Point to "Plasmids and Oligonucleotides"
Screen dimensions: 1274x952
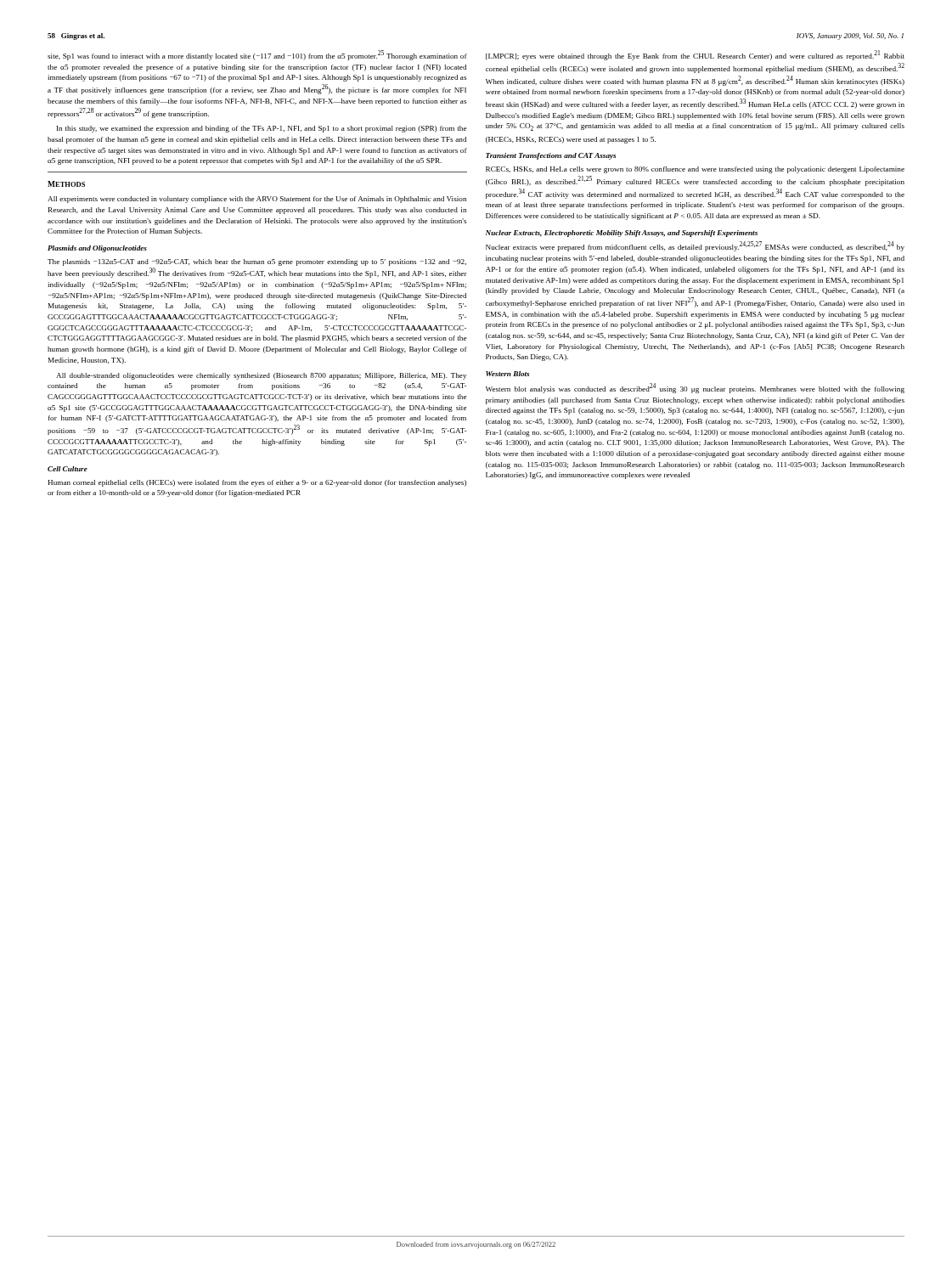point(97,249)
